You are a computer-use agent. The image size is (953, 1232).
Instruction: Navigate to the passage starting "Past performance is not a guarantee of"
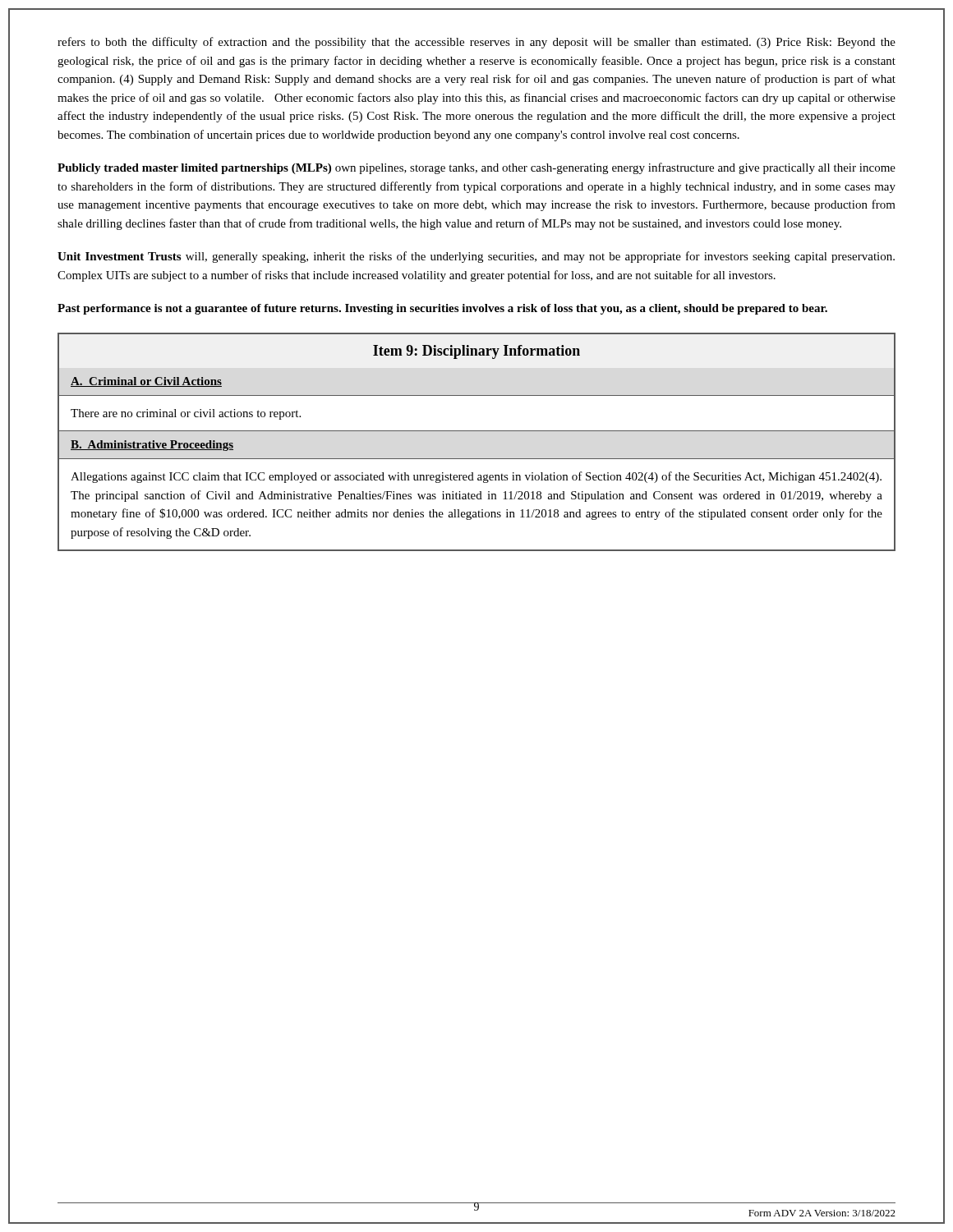click(x=443, y=308)
